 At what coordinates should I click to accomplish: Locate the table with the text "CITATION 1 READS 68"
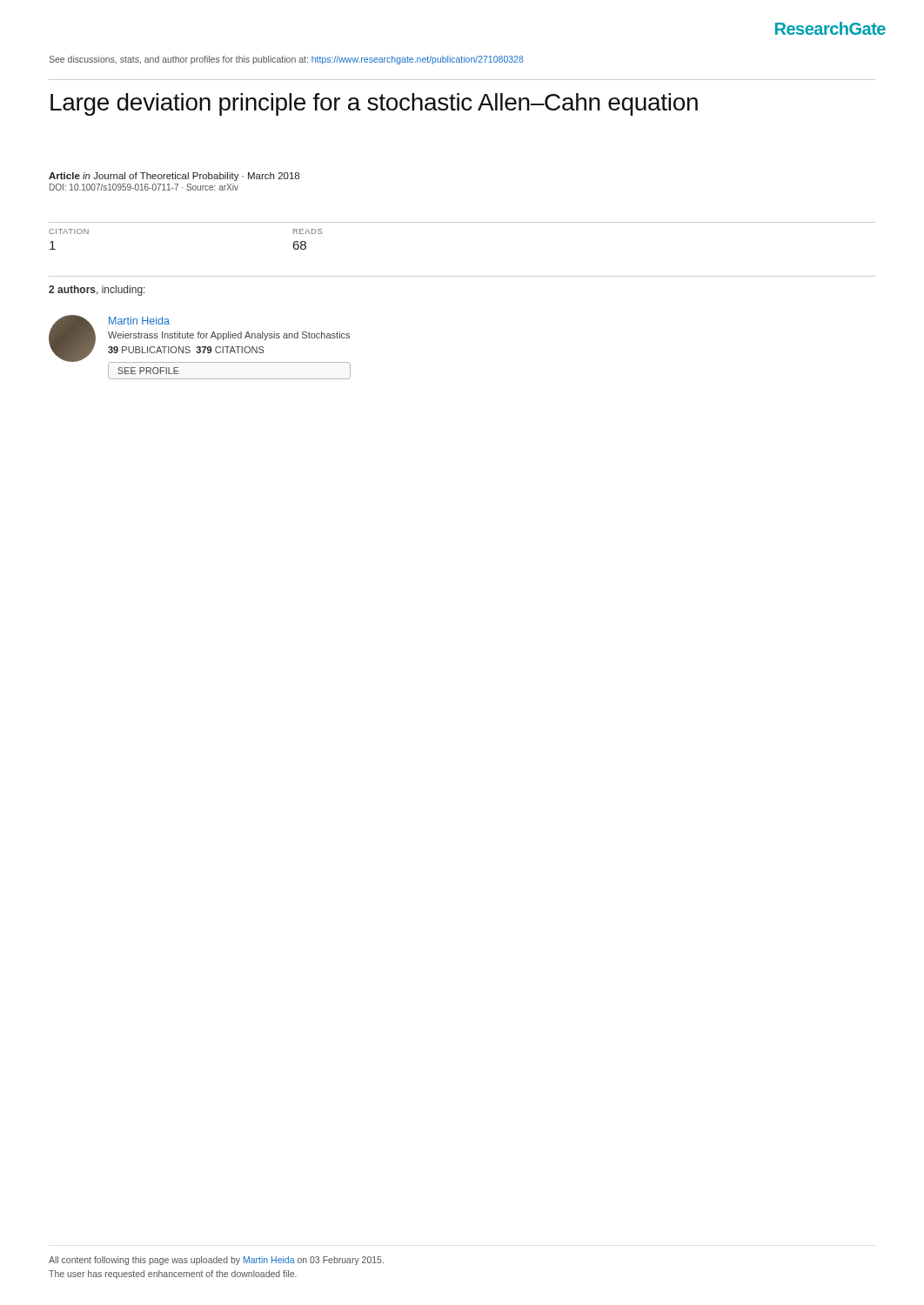point(462,239)
